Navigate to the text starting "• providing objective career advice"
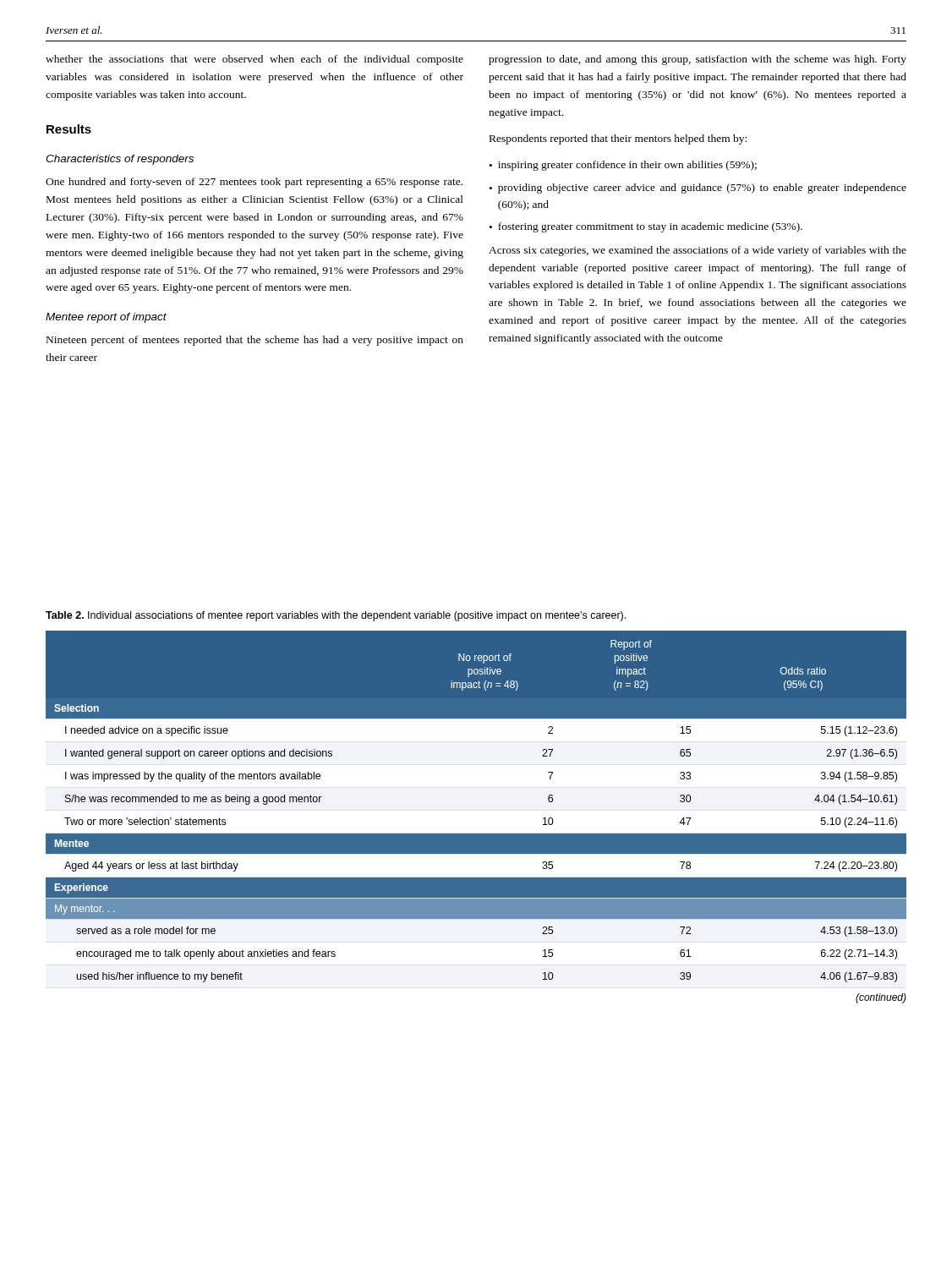952x1268 pixels. point(697,196)
